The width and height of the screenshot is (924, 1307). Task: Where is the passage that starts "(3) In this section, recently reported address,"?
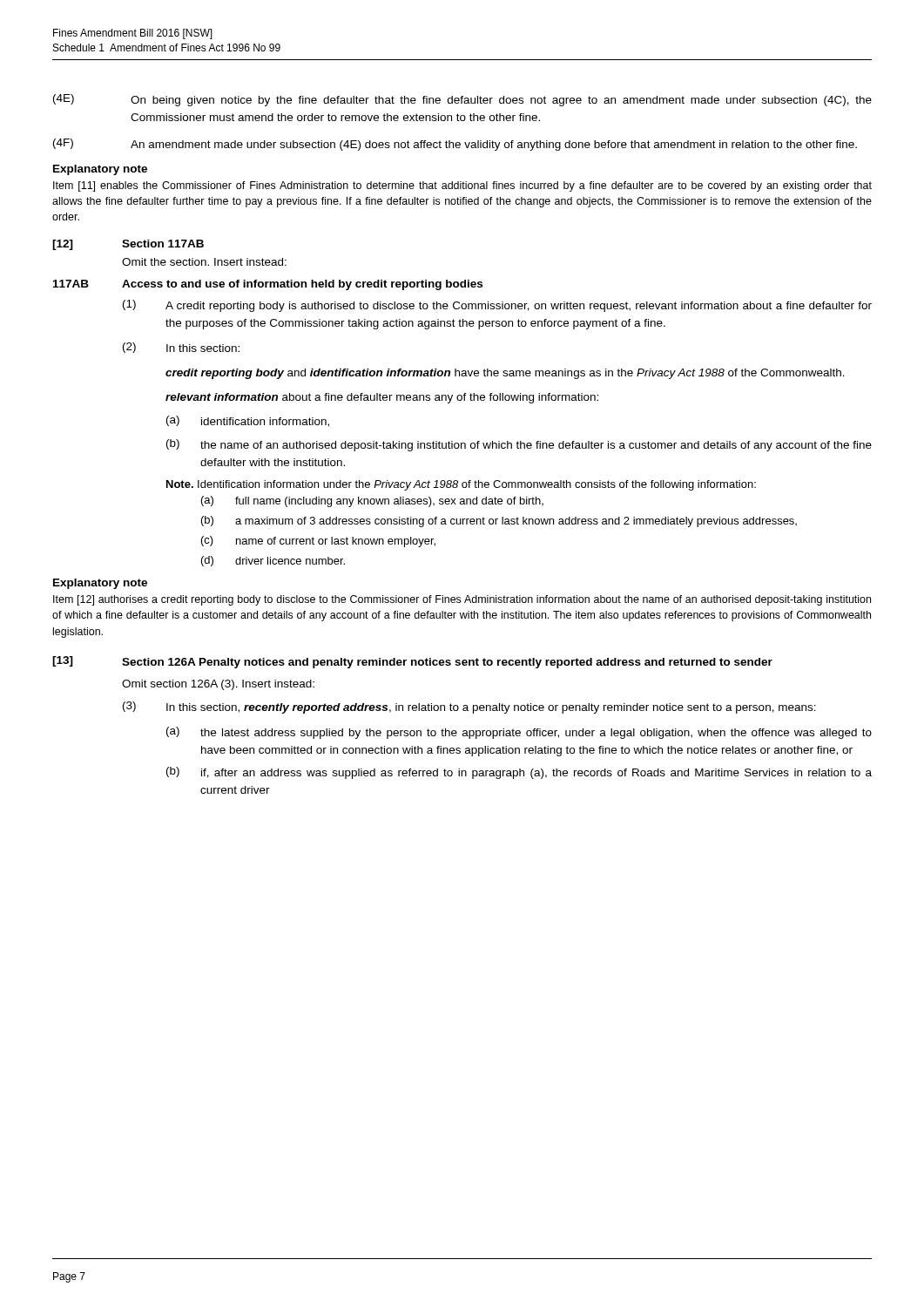(x=497, y=708)
